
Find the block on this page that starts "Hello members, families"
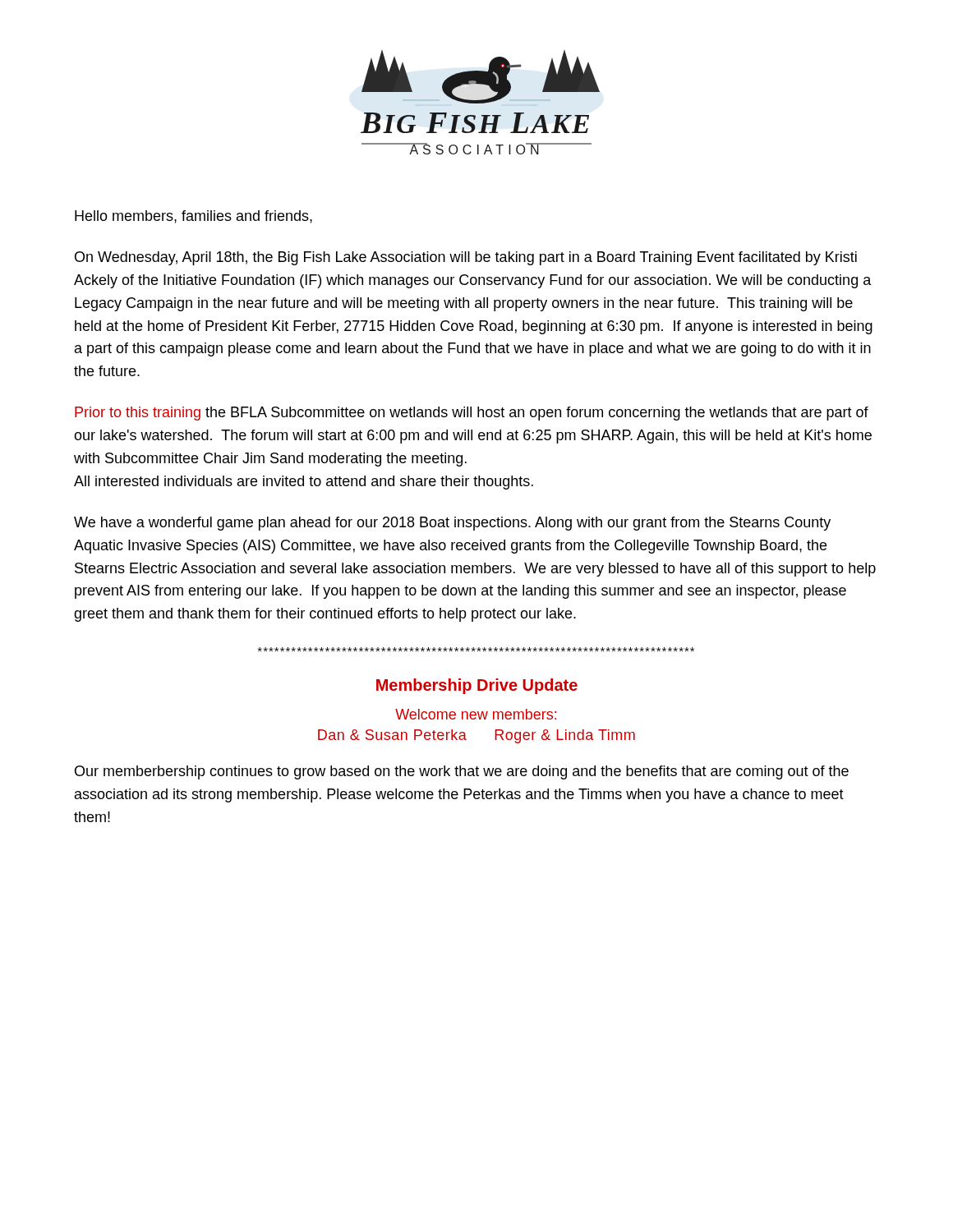194,216
